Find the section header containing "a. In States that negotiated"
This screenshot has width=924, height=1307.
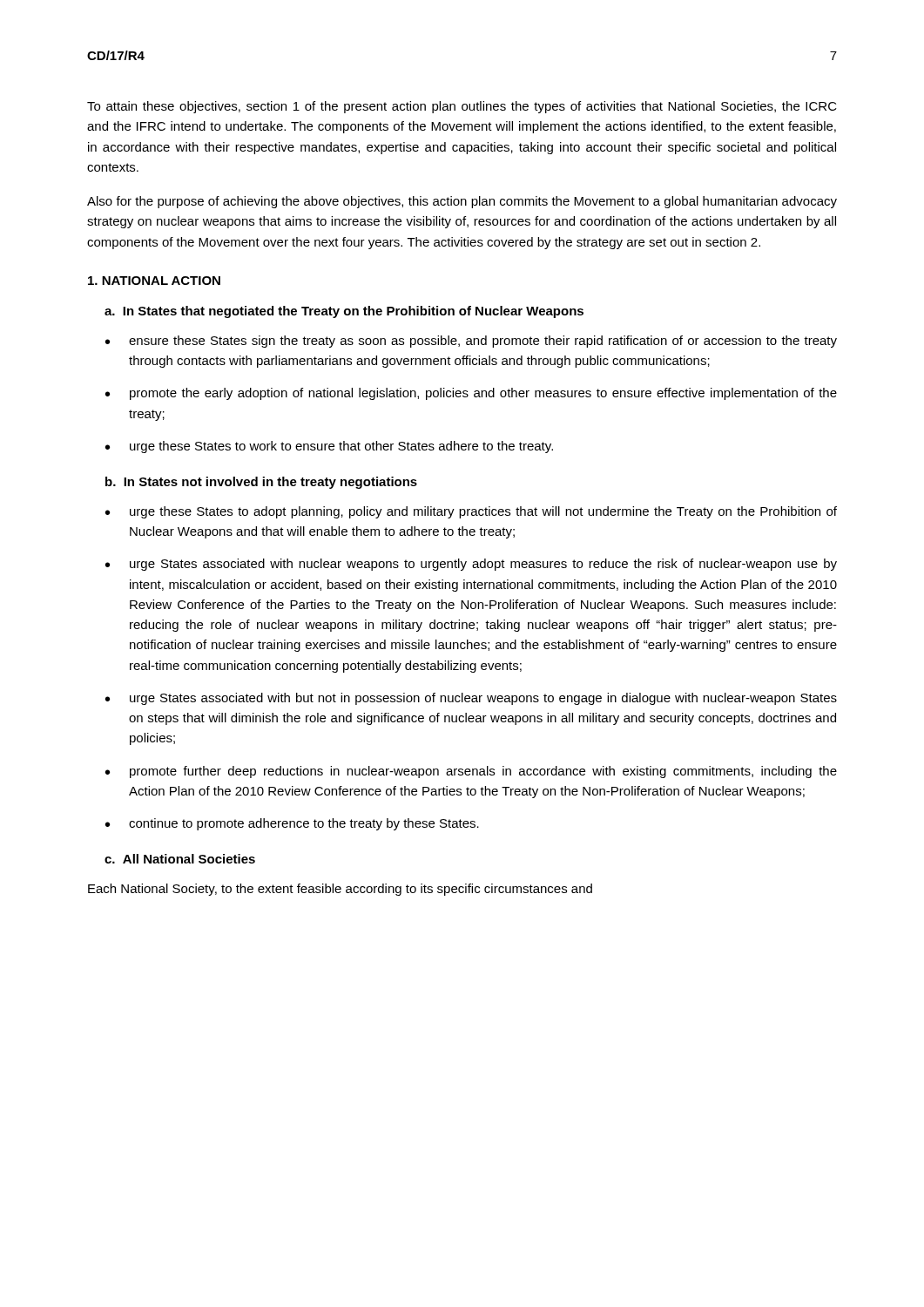[x=344, y=310]
